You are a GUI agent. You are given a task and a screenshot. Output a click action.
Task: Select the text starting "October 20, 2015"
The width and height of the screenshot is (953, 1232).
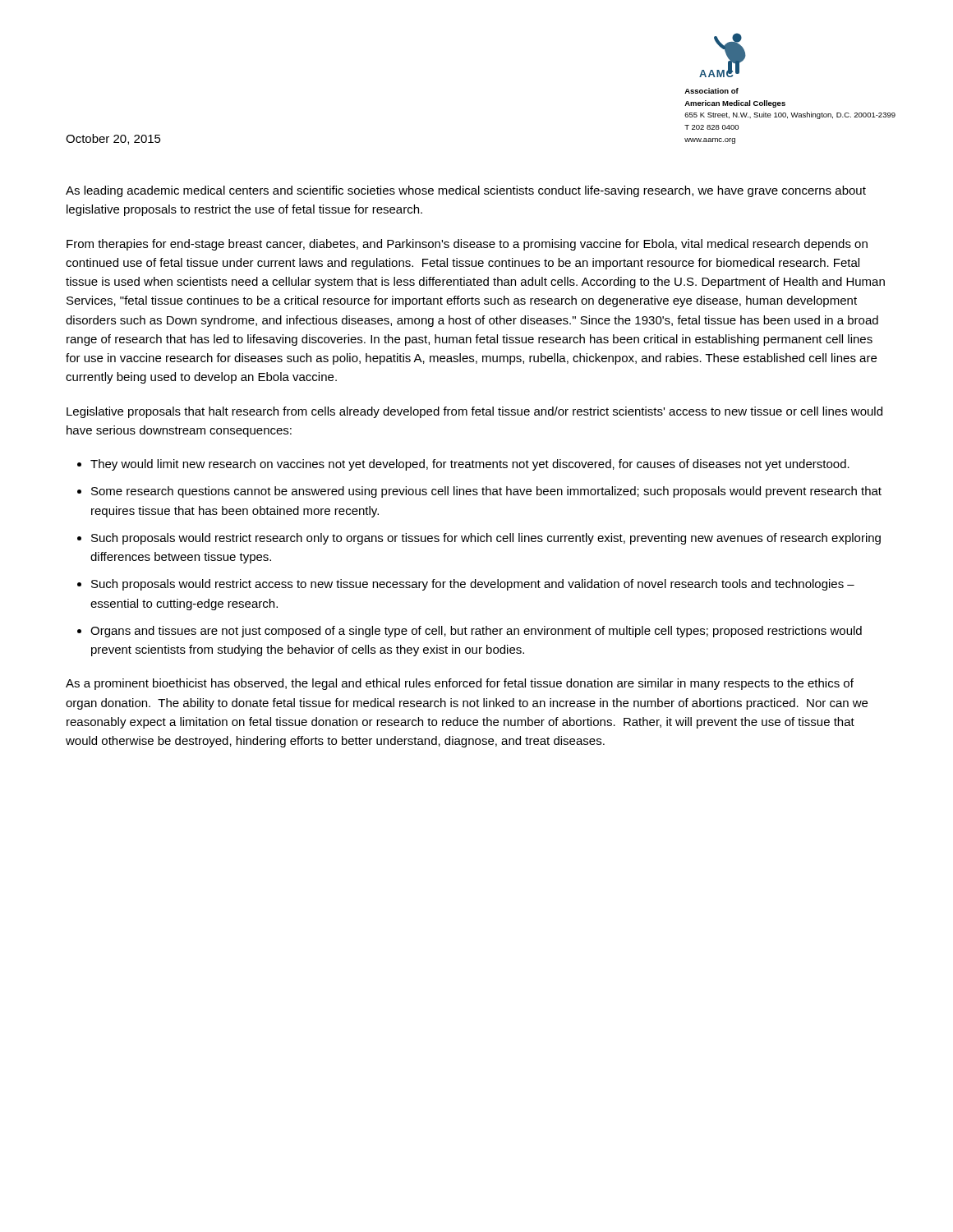click(113, 138)
